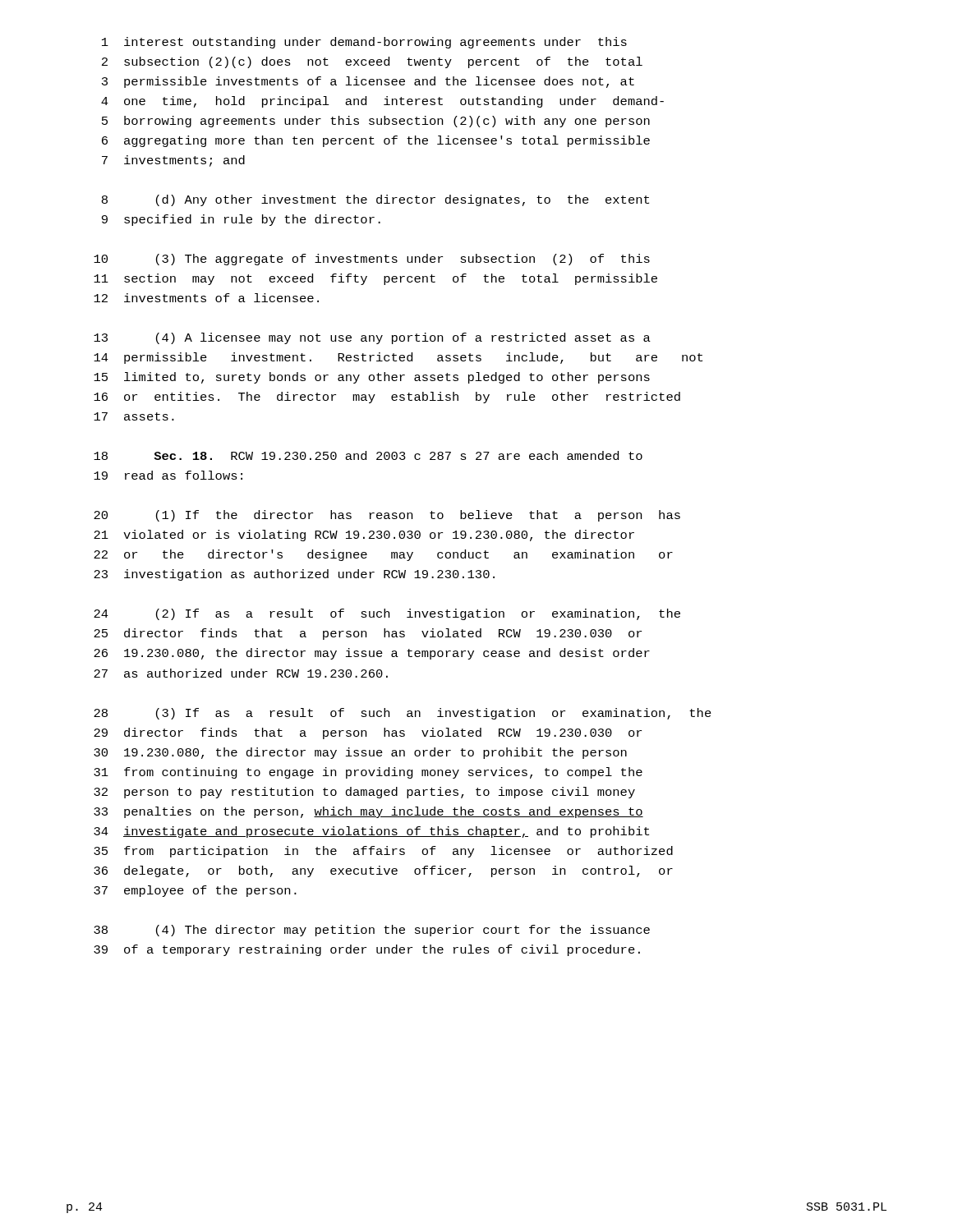The width and height of the screenshot is (953, 1232).
Task: Click on the text starting "30 19.230.080, the director may issue an order"
Action: pos(476,753)
